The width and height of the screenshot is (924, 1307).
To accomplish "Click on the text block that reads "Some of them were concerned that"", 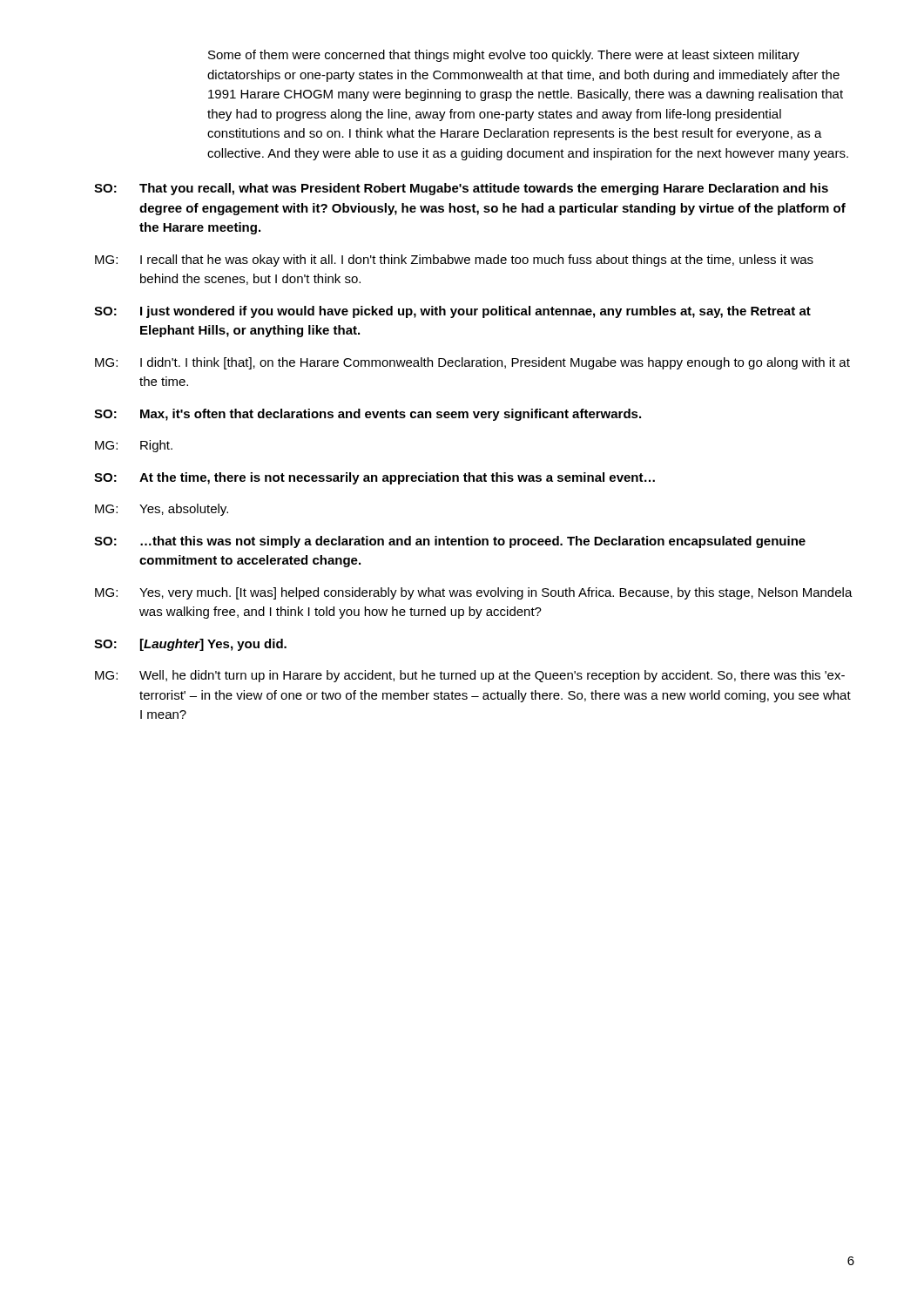I will [528, 103].
